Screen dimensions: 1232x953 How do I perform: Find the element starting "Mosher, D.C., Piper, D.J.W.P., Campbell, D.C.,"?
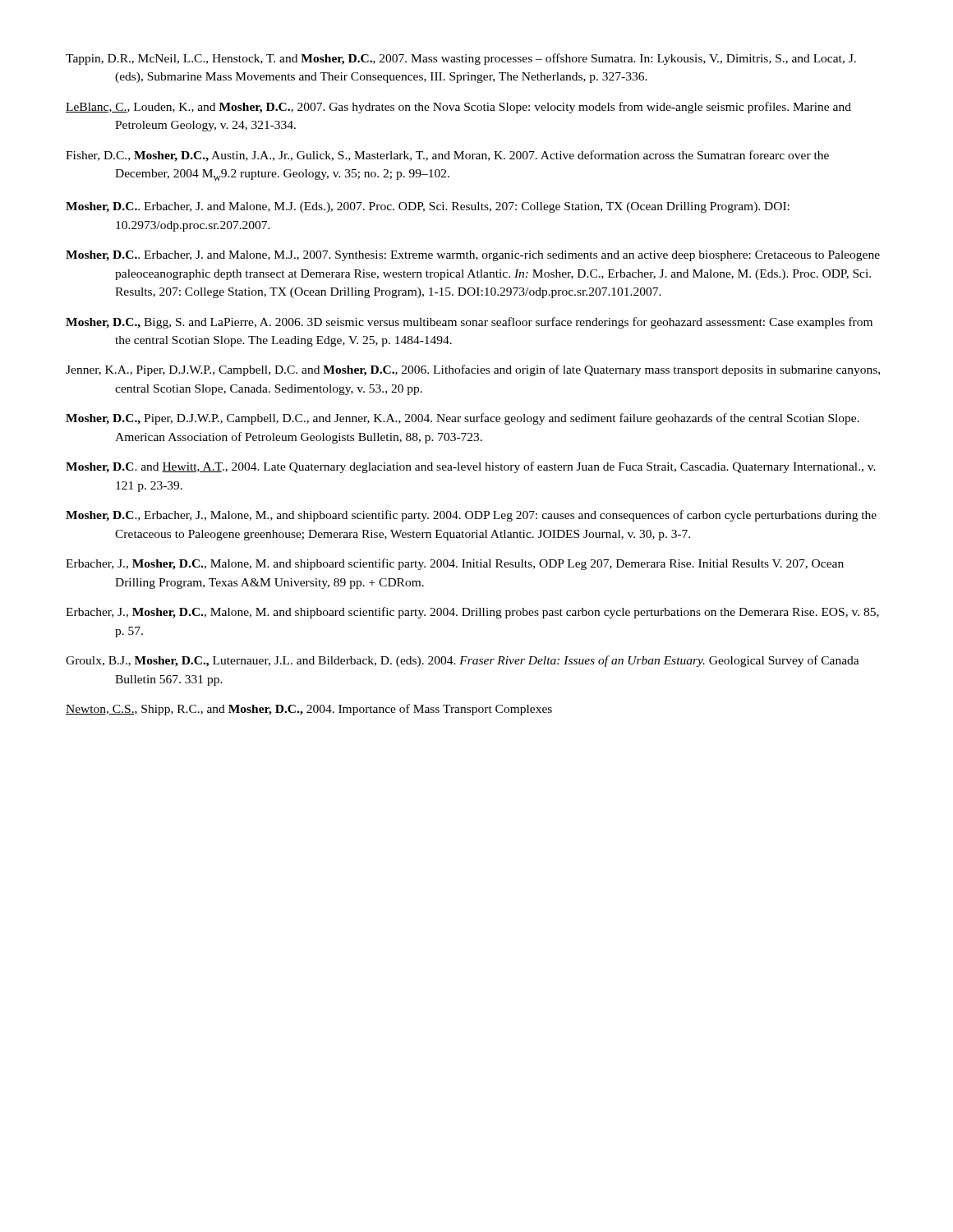pyautogui.click(x=463, y=427)
